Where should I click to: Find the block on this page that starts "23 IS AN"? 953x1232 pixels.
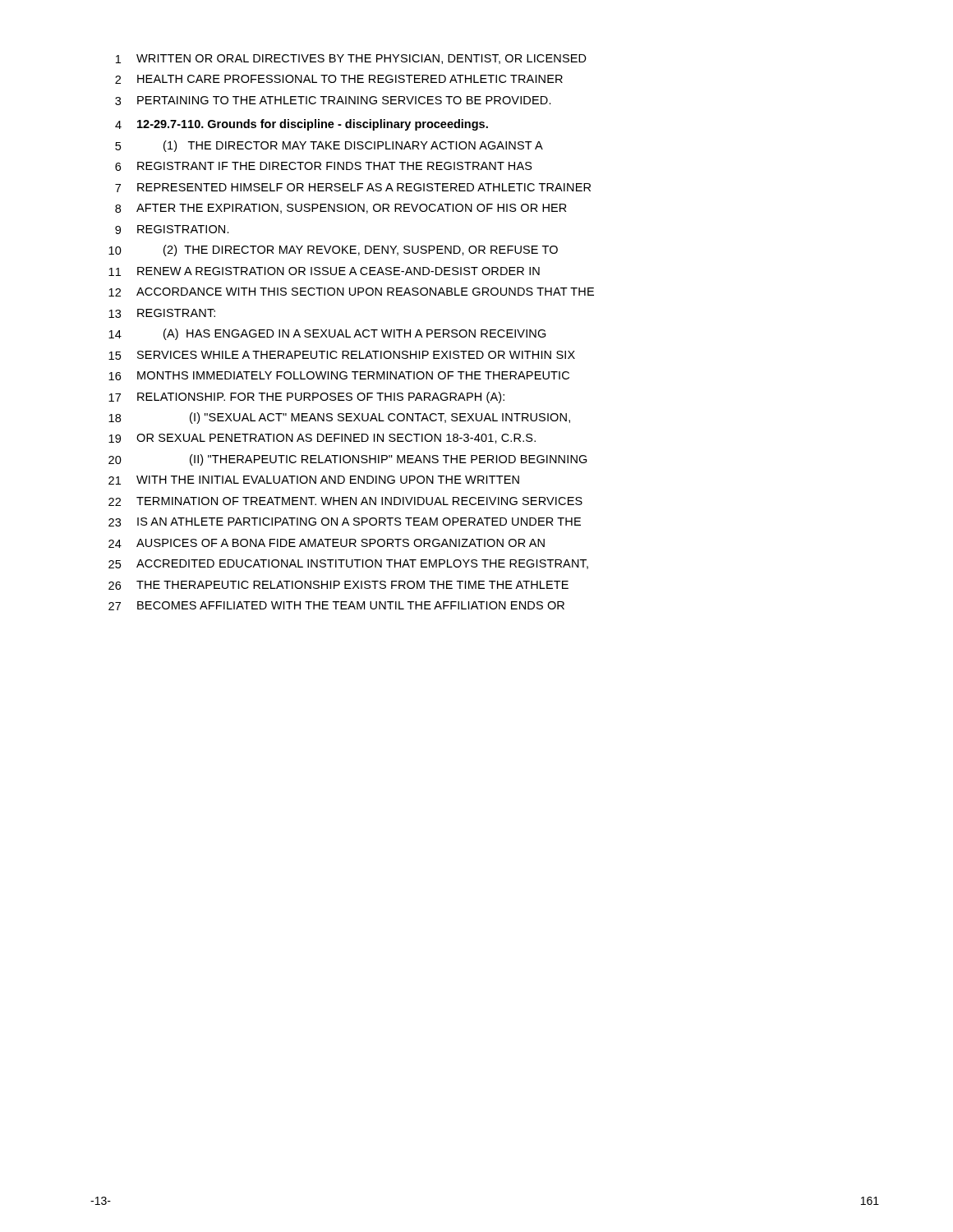[485, 522]
